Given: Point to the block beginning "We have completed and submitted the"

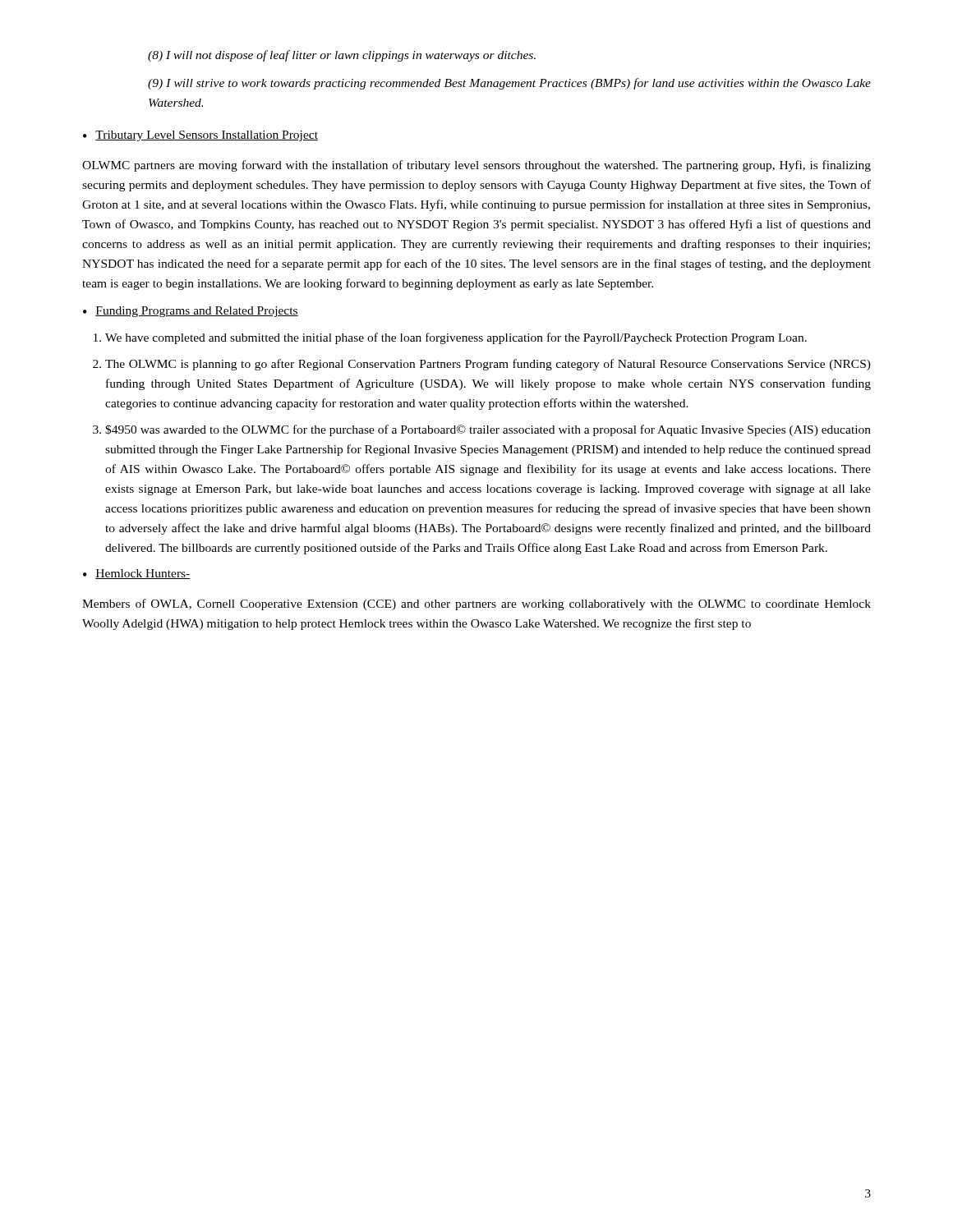Looking at the screenshot, I should point(476,443).
